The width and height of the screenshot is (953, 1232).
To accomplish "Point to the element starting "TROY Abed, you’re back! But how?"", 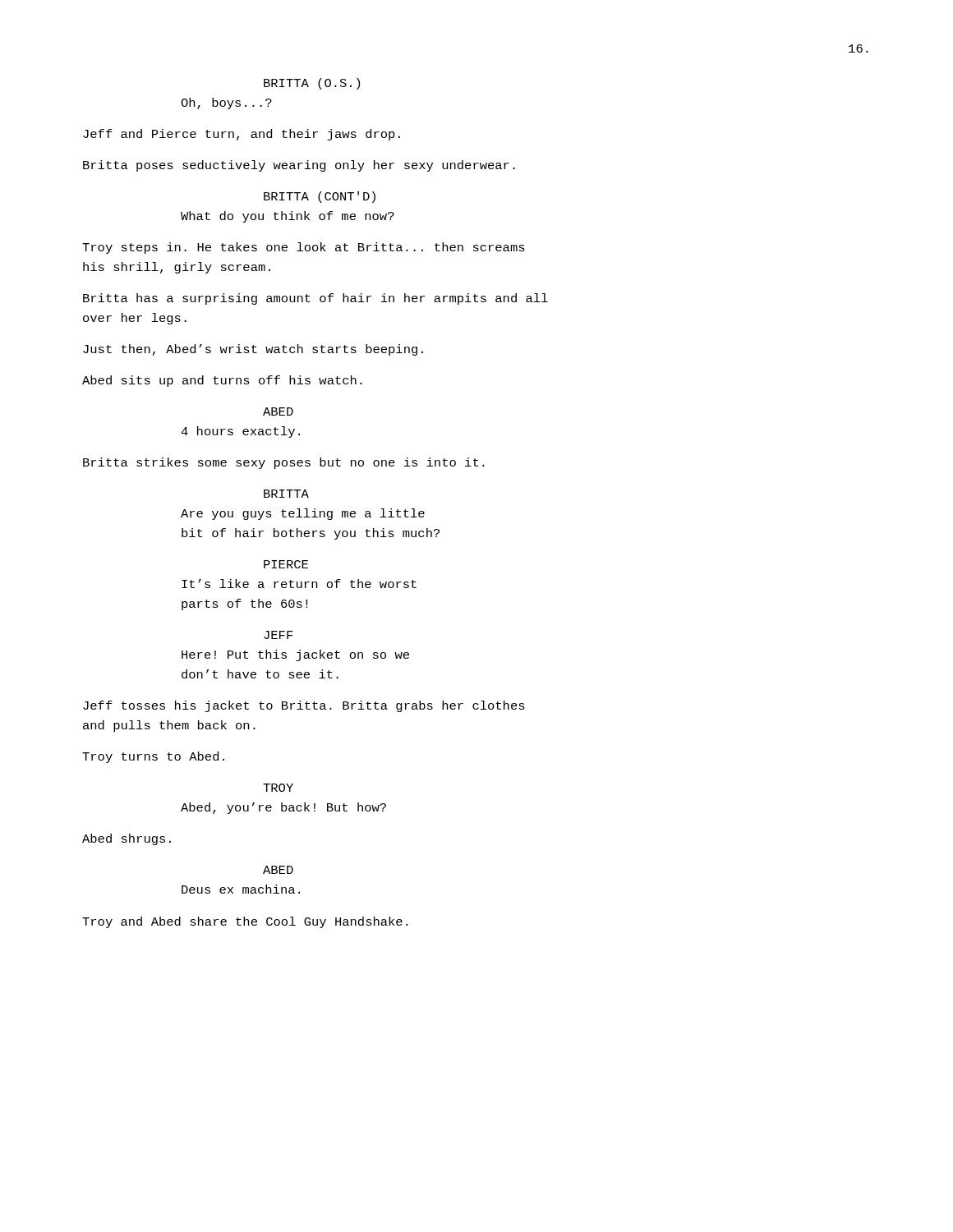I will pos(278,788).
